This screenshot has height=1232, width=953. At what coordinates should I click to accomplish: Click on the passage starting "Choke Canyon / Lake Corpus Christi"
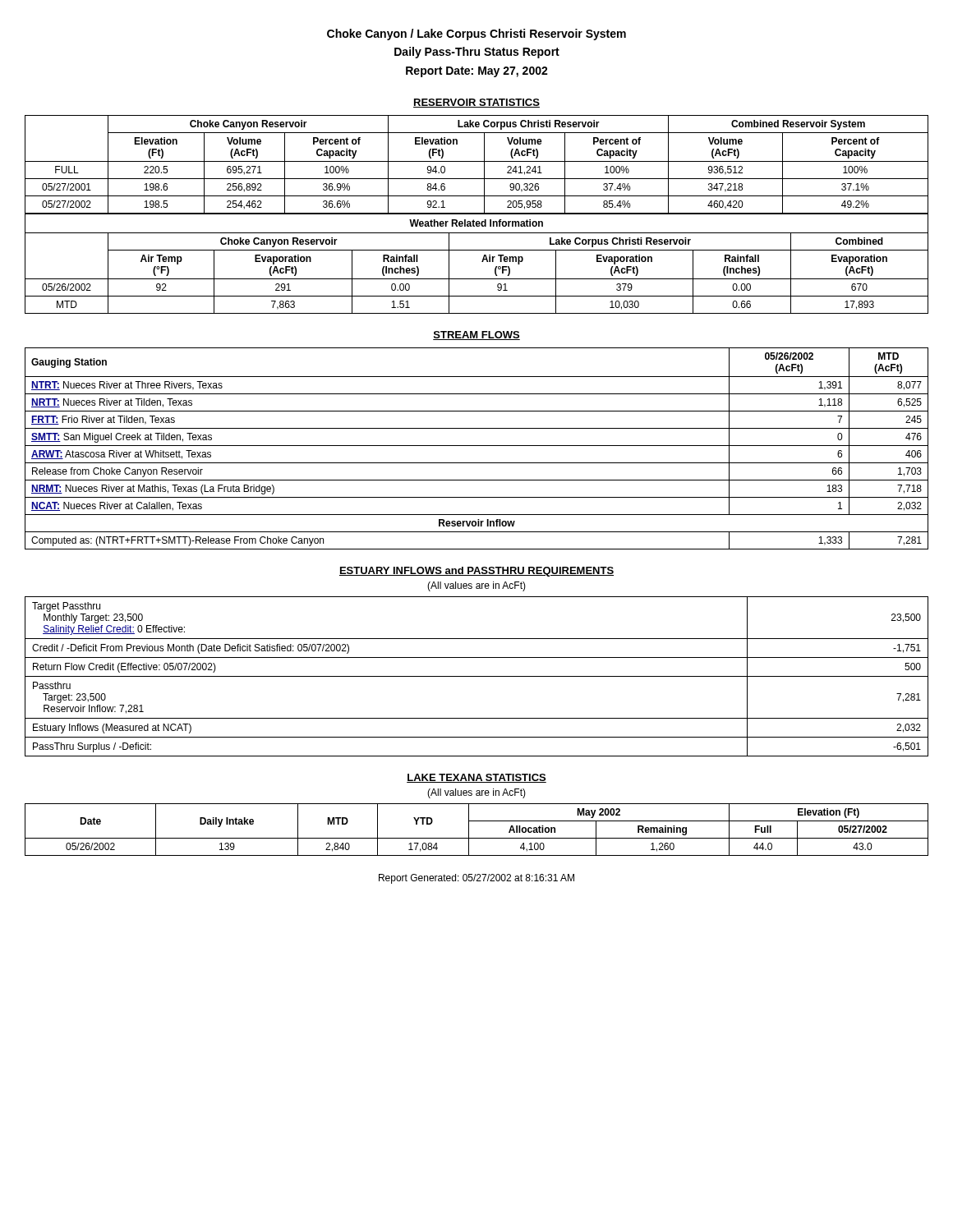pos(476,52)
